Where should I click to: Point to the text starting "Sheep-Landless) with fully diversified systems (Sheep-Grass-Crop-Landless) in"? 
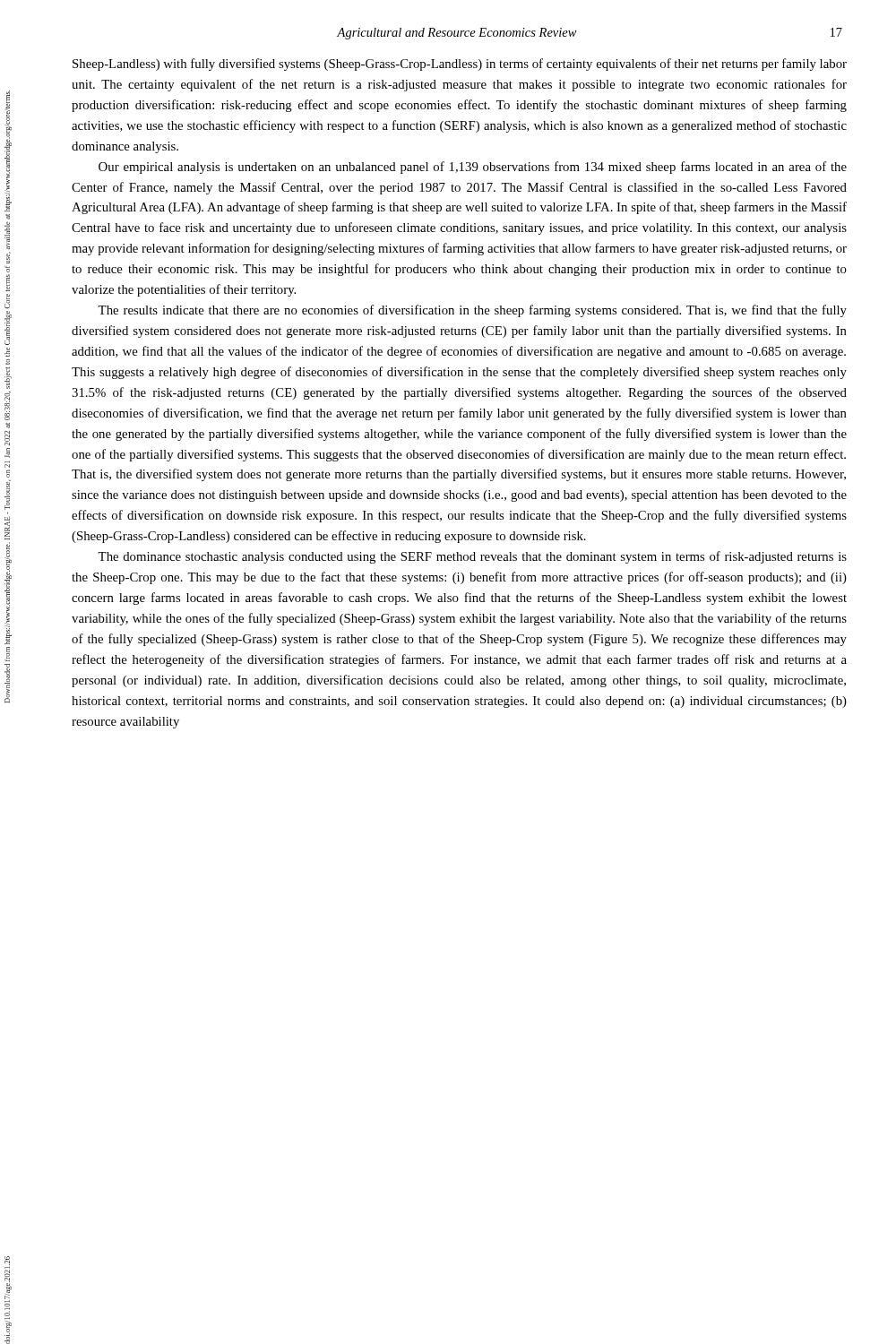[459, 393]
